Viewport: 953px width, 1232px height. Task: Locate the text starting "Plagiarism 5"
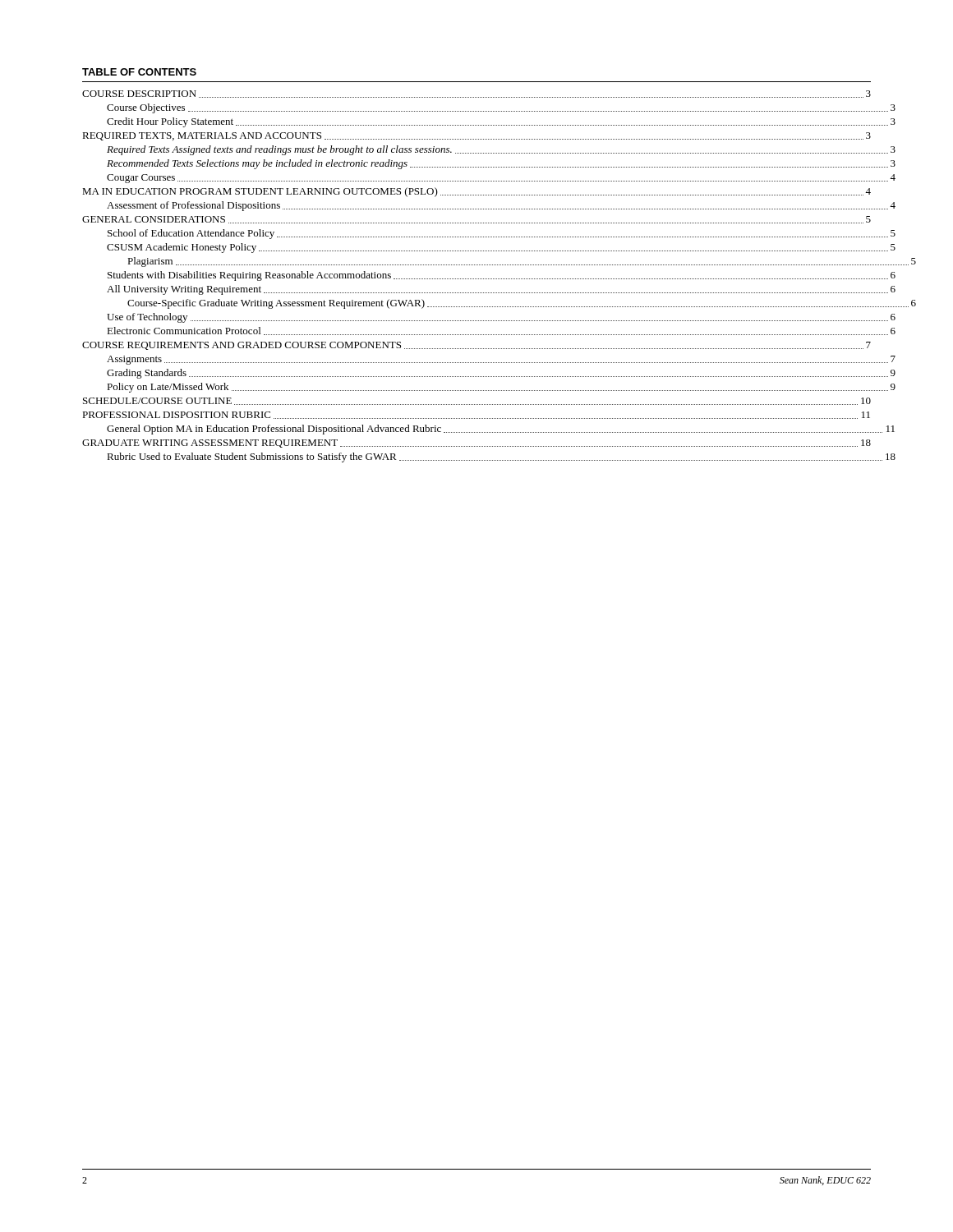[522, 261]
